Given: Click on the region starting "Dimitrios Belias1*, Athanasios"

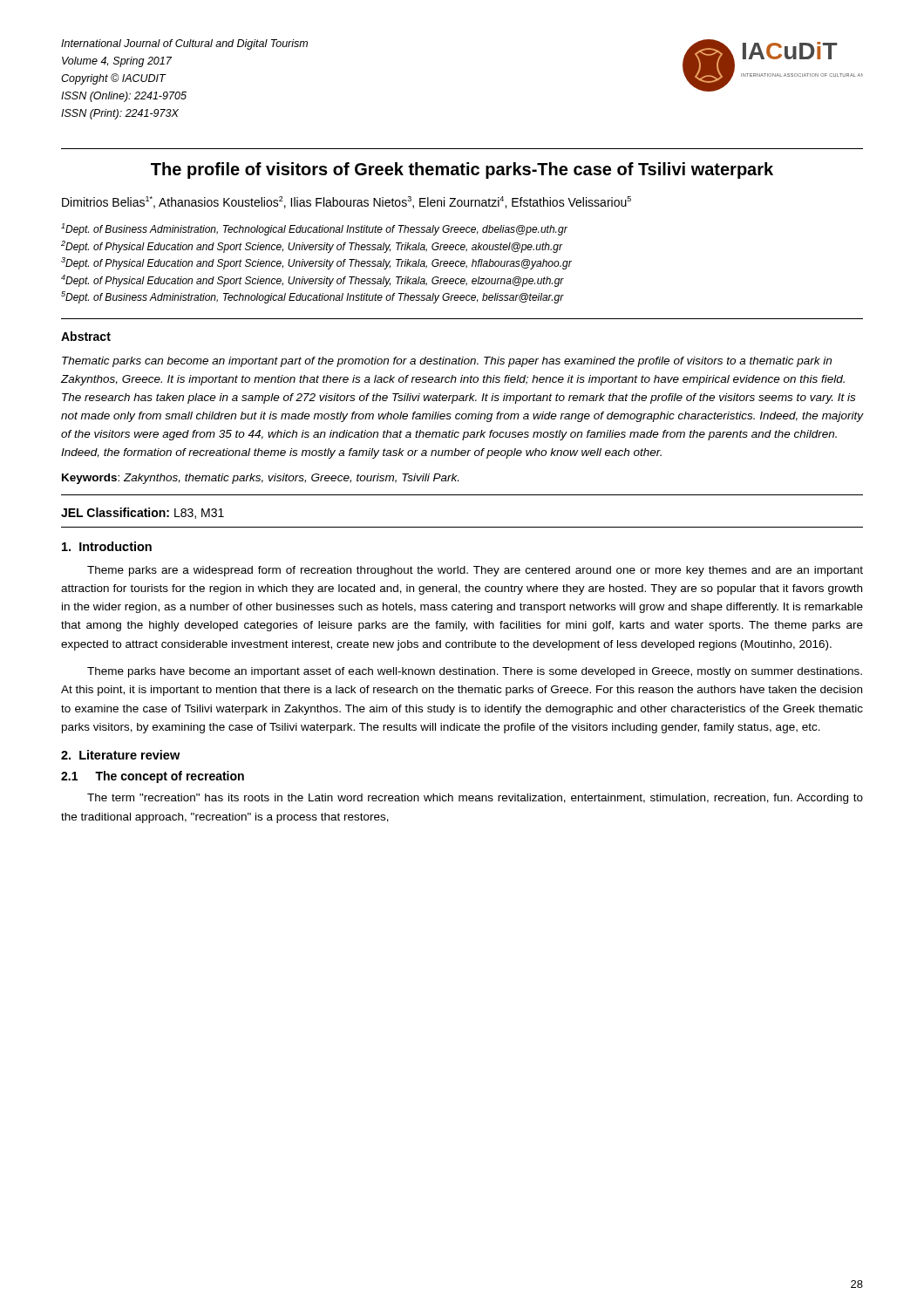Looking at the screenshot, I should (x=346, y=202).
